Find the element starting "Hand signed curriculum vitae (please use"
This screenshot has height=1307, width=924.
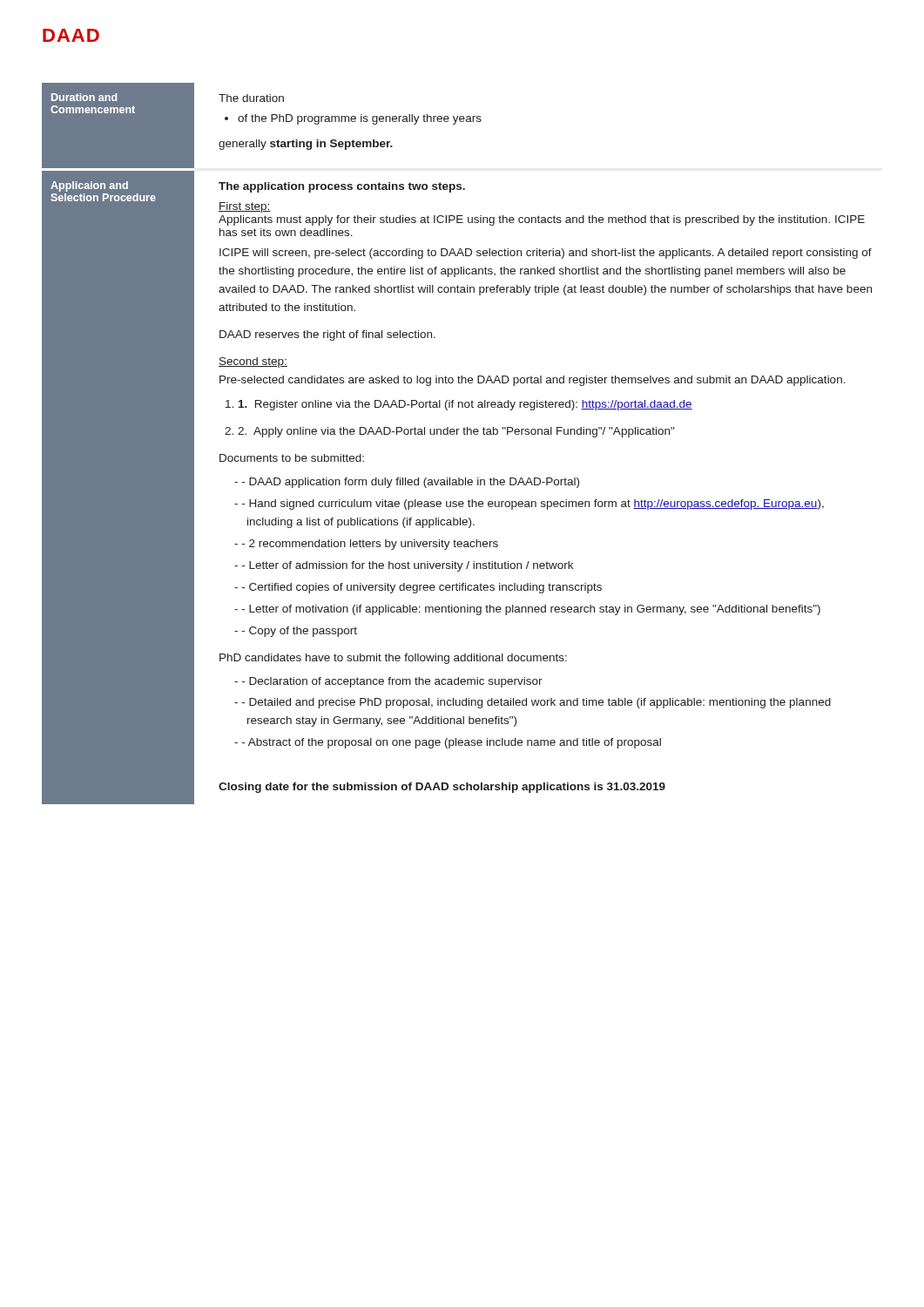pos(533,512)
